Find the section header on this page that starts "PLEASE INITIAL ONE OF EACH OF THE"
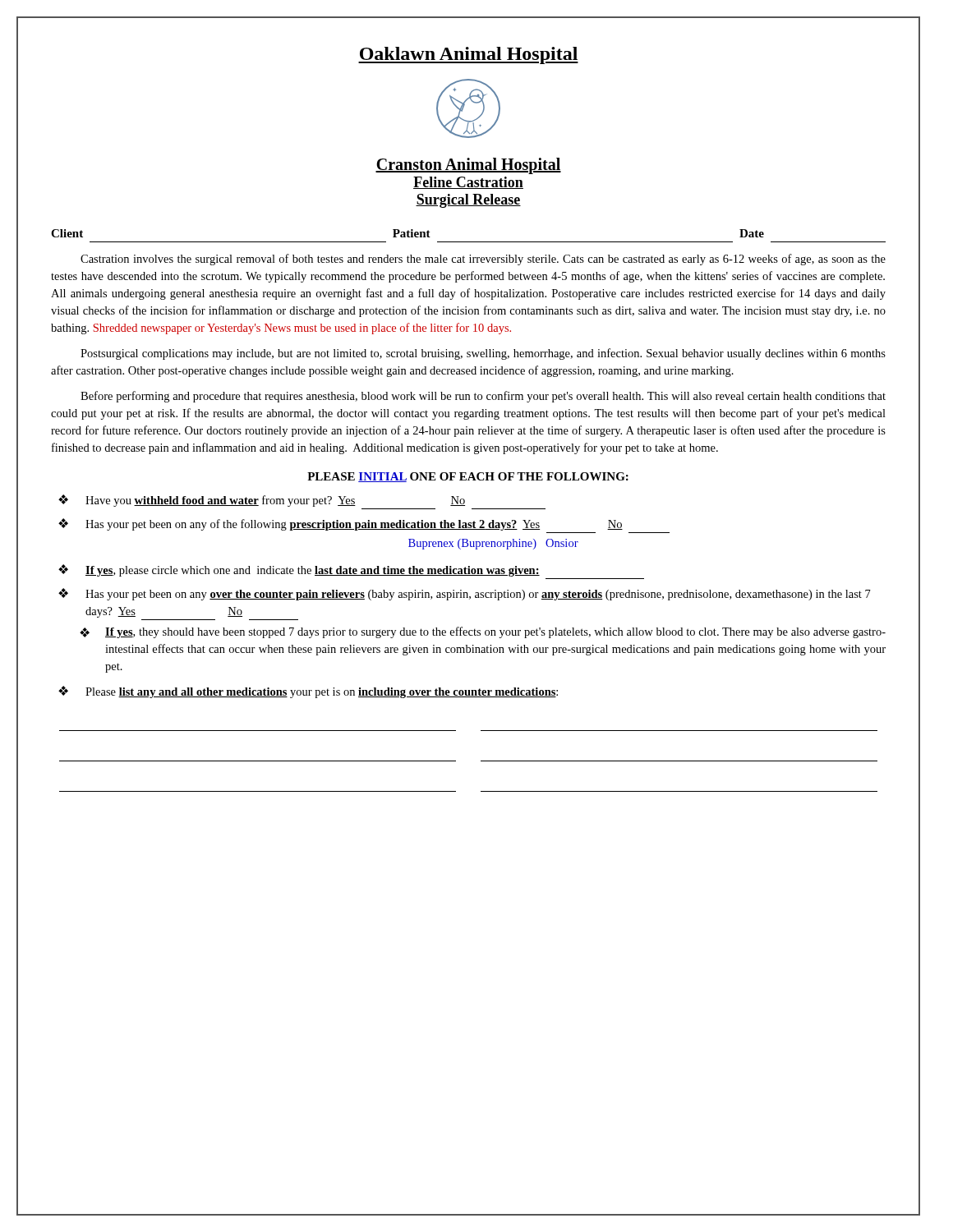This screenshot has width=953, height=1232. [468, 476]
